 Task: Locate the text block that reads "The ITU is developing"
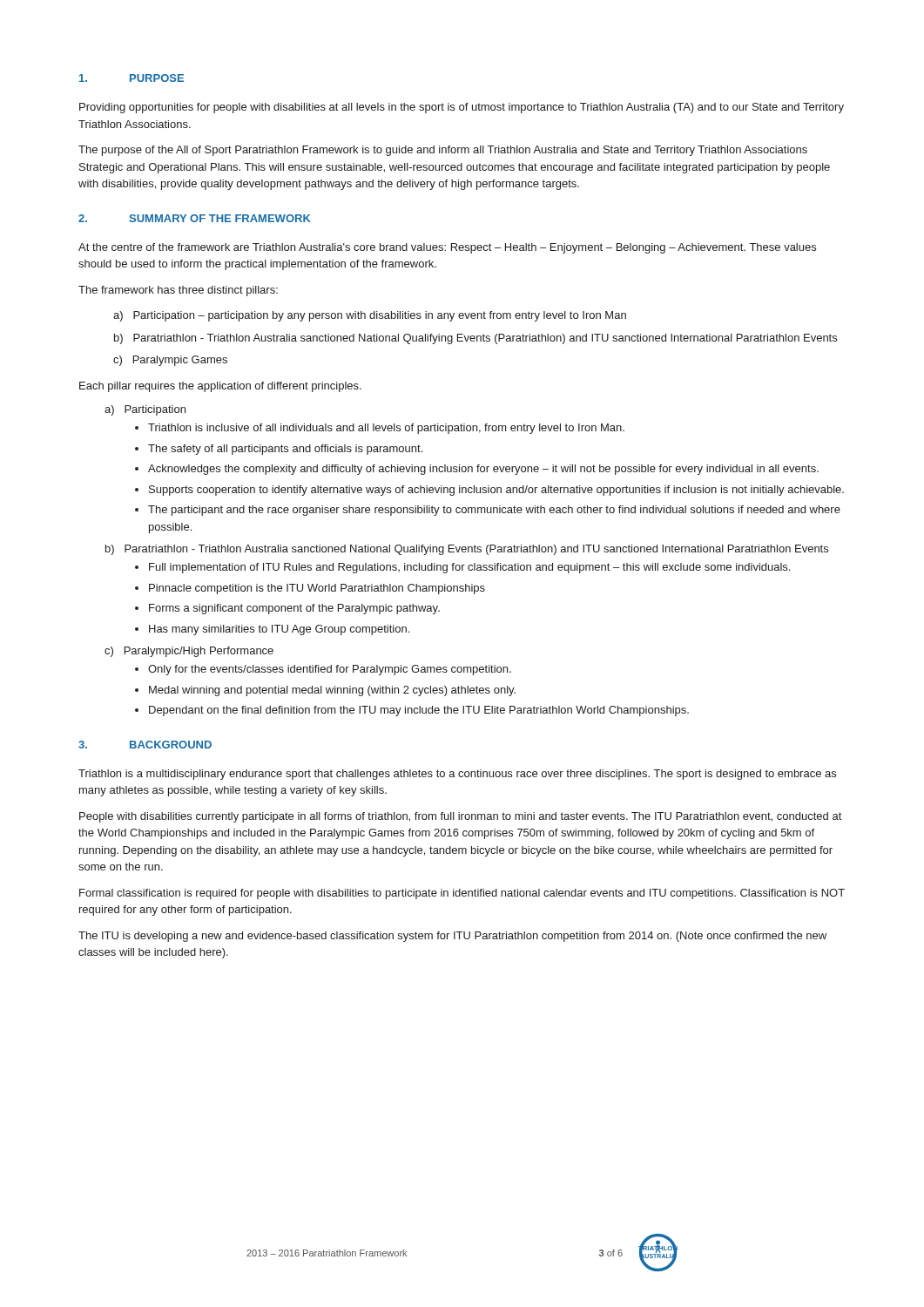[462, 944]
